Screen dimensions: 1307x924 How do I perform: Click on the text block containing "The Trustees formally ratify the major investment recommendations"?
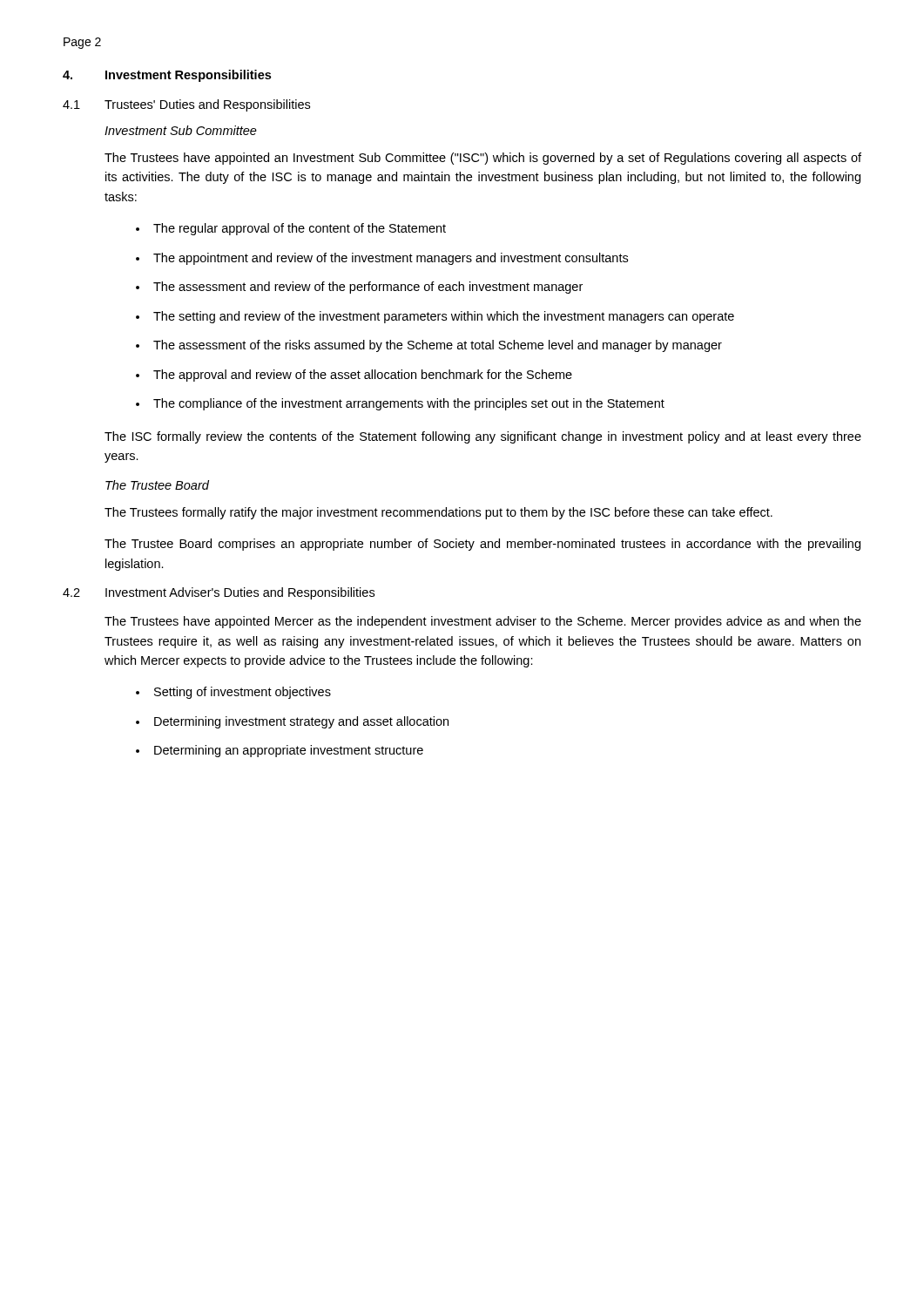click(x=439, y=512)
